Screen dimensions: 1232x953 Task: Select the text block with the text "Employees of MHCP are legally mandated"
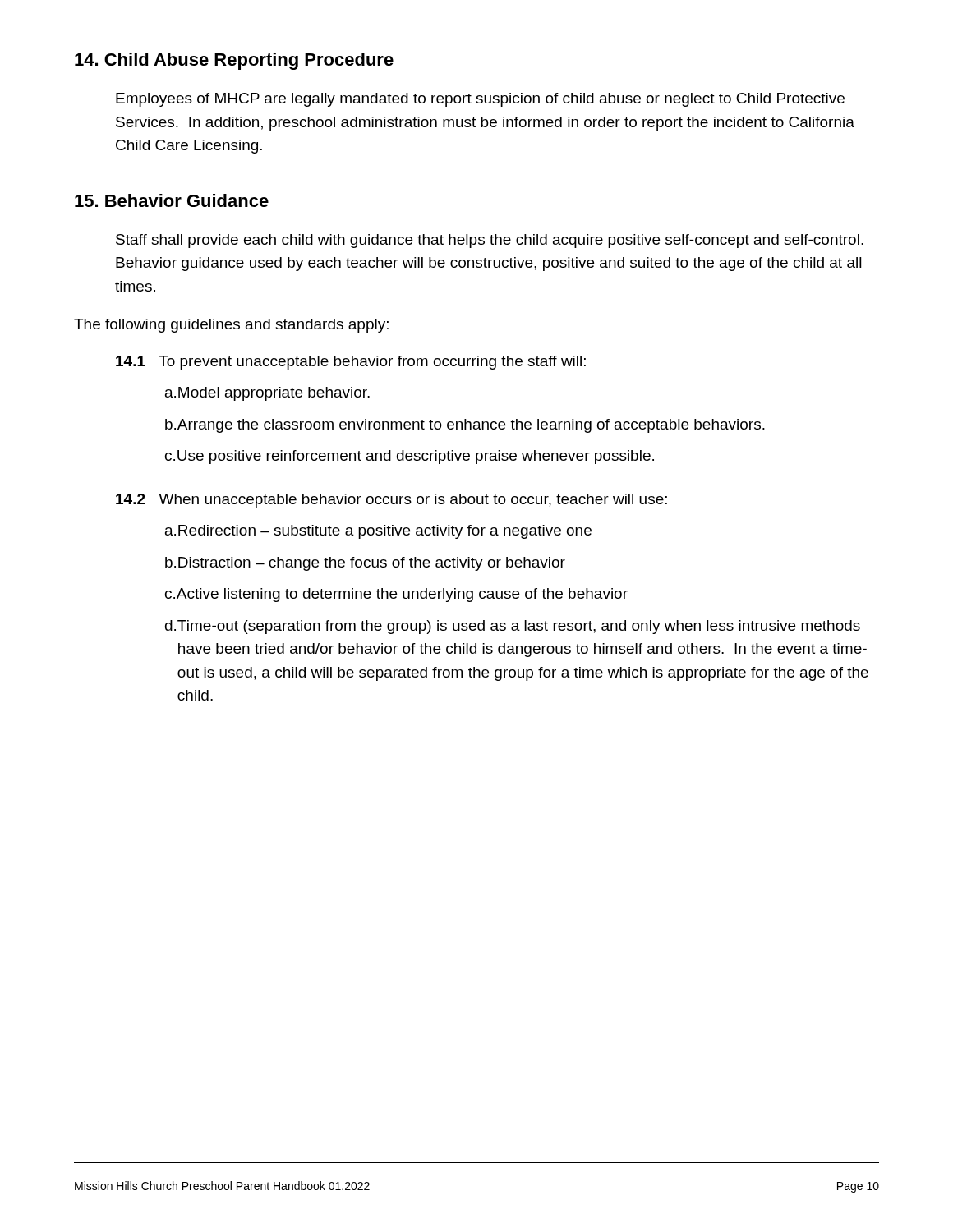(x=485, y=122)
